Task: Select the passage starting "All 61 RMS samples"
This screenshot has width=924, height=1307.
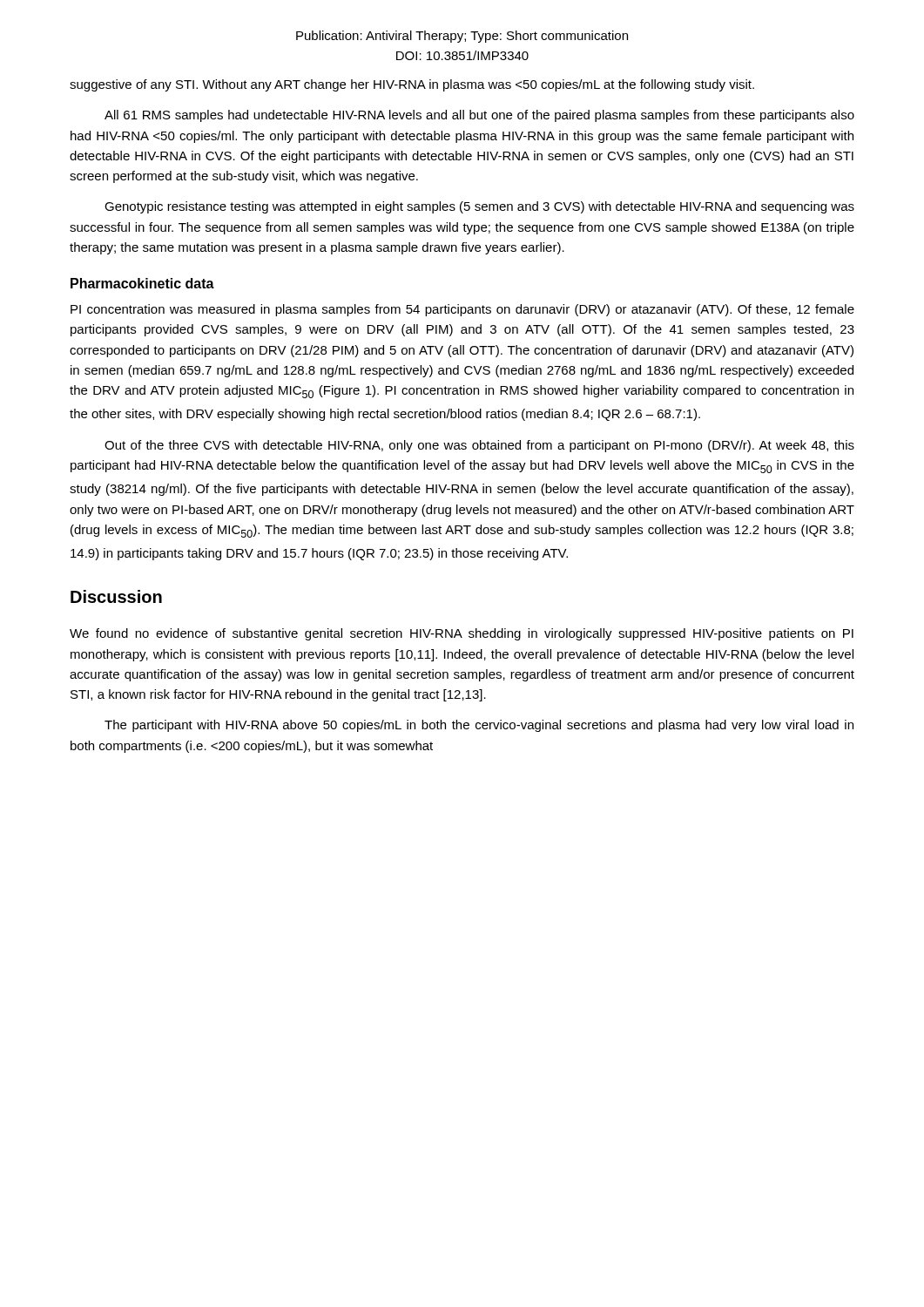Action: coord(462,145)
